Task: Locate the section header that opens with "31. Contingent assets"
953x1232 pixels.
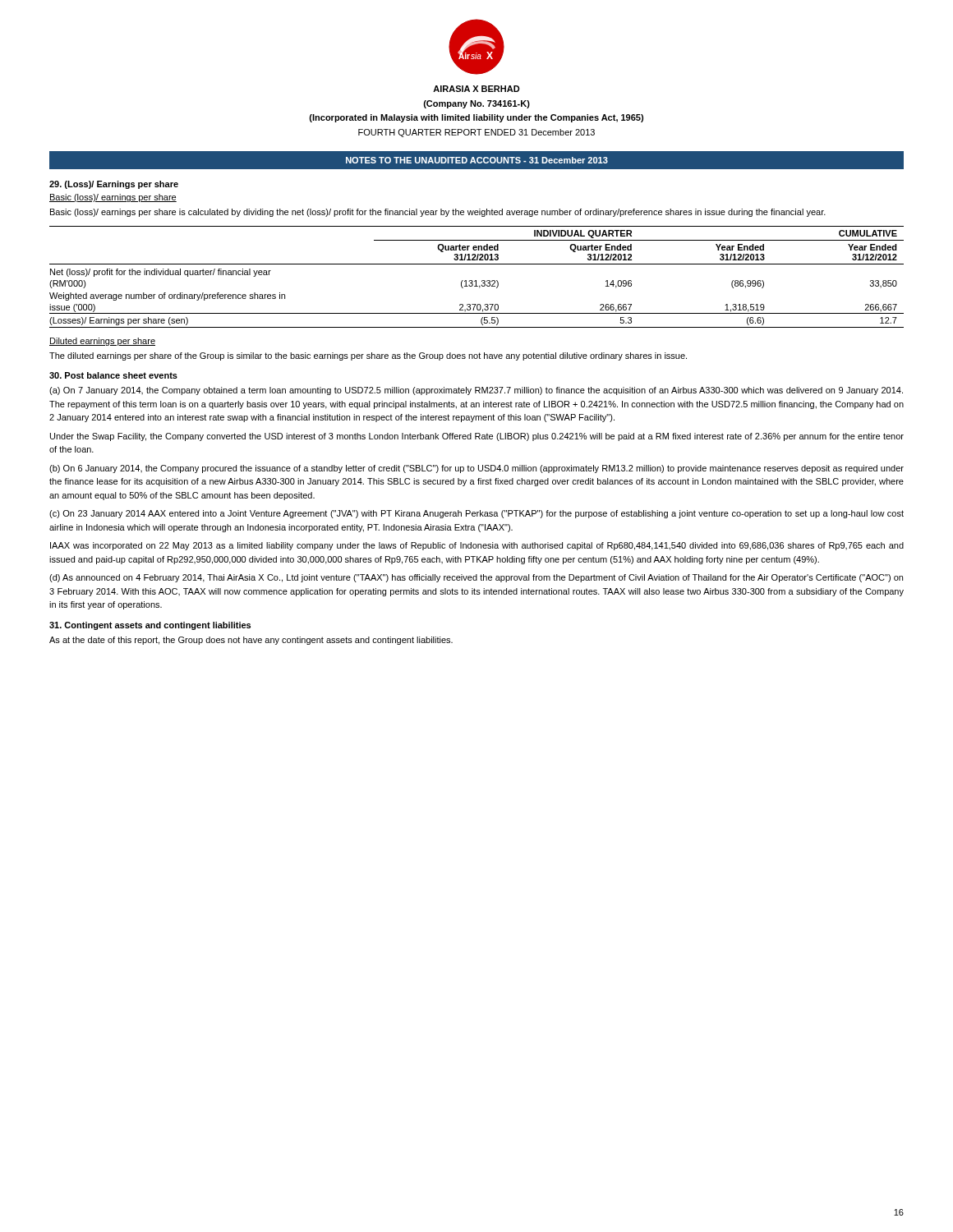Action: point(150,625)
